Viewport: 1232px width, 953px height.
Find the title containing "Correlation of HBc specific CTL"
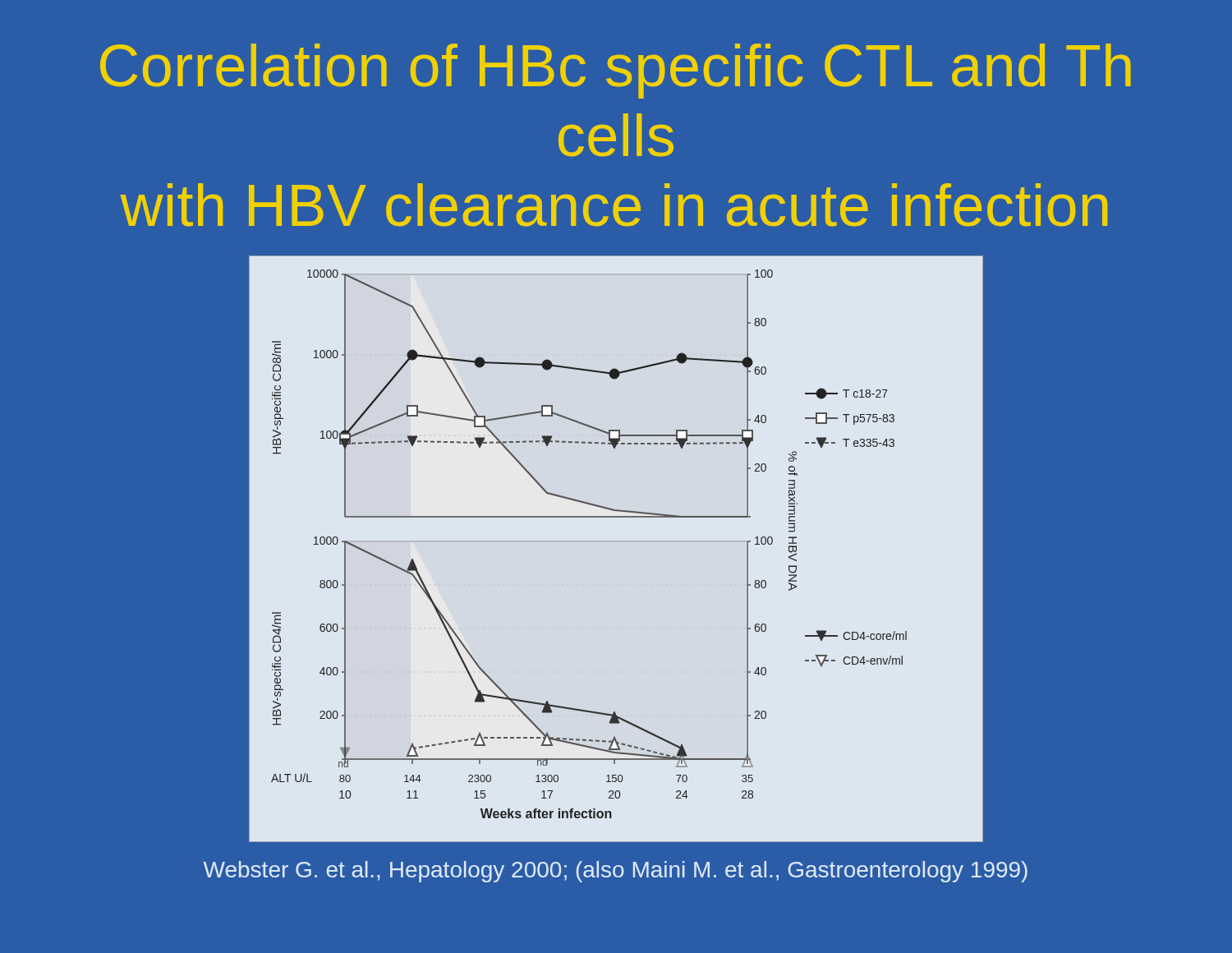[616, 136]
